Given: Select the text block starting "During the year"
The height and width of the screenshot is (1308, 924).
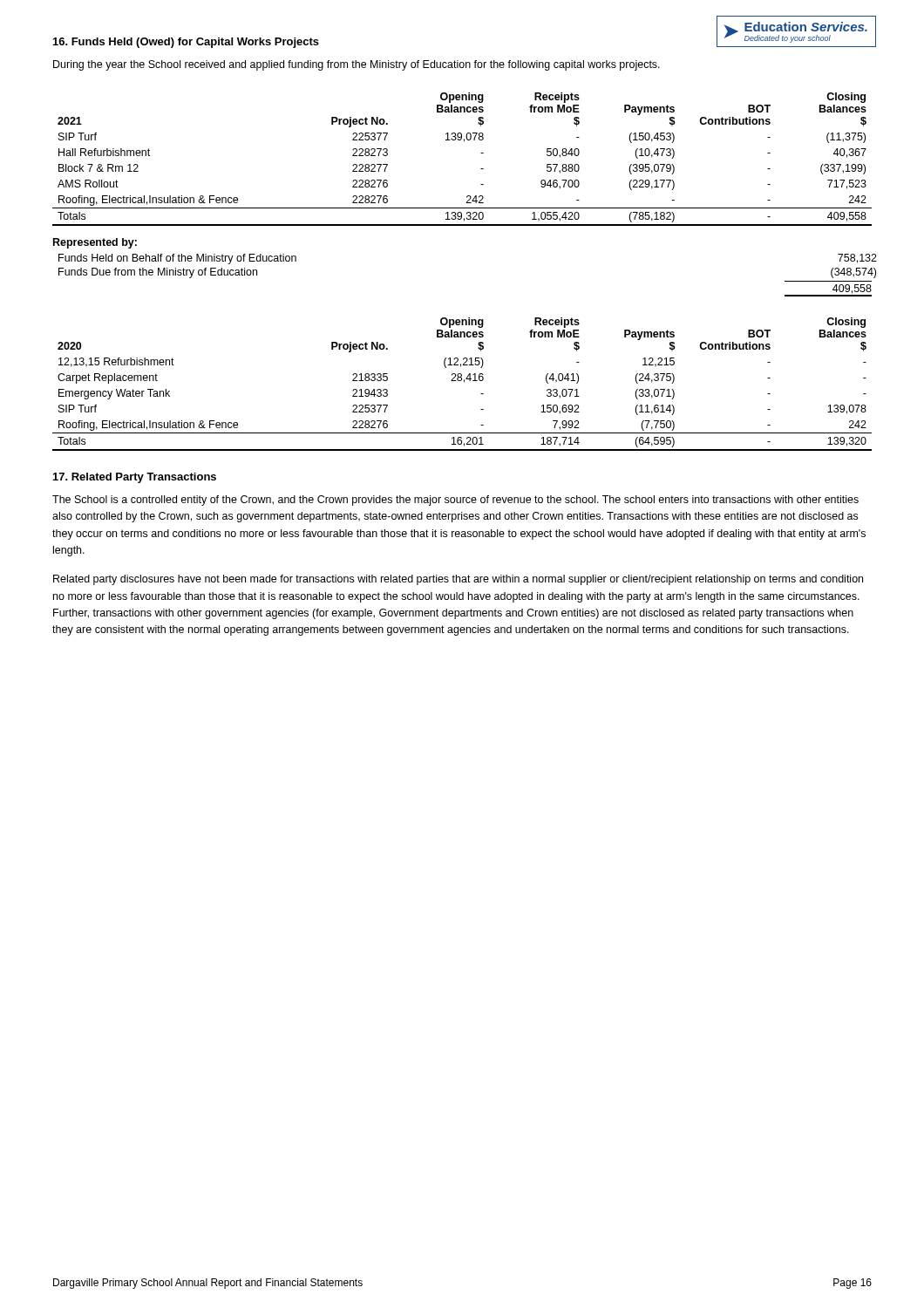Looking at the screenshot, I should click(x=356, y=65).
